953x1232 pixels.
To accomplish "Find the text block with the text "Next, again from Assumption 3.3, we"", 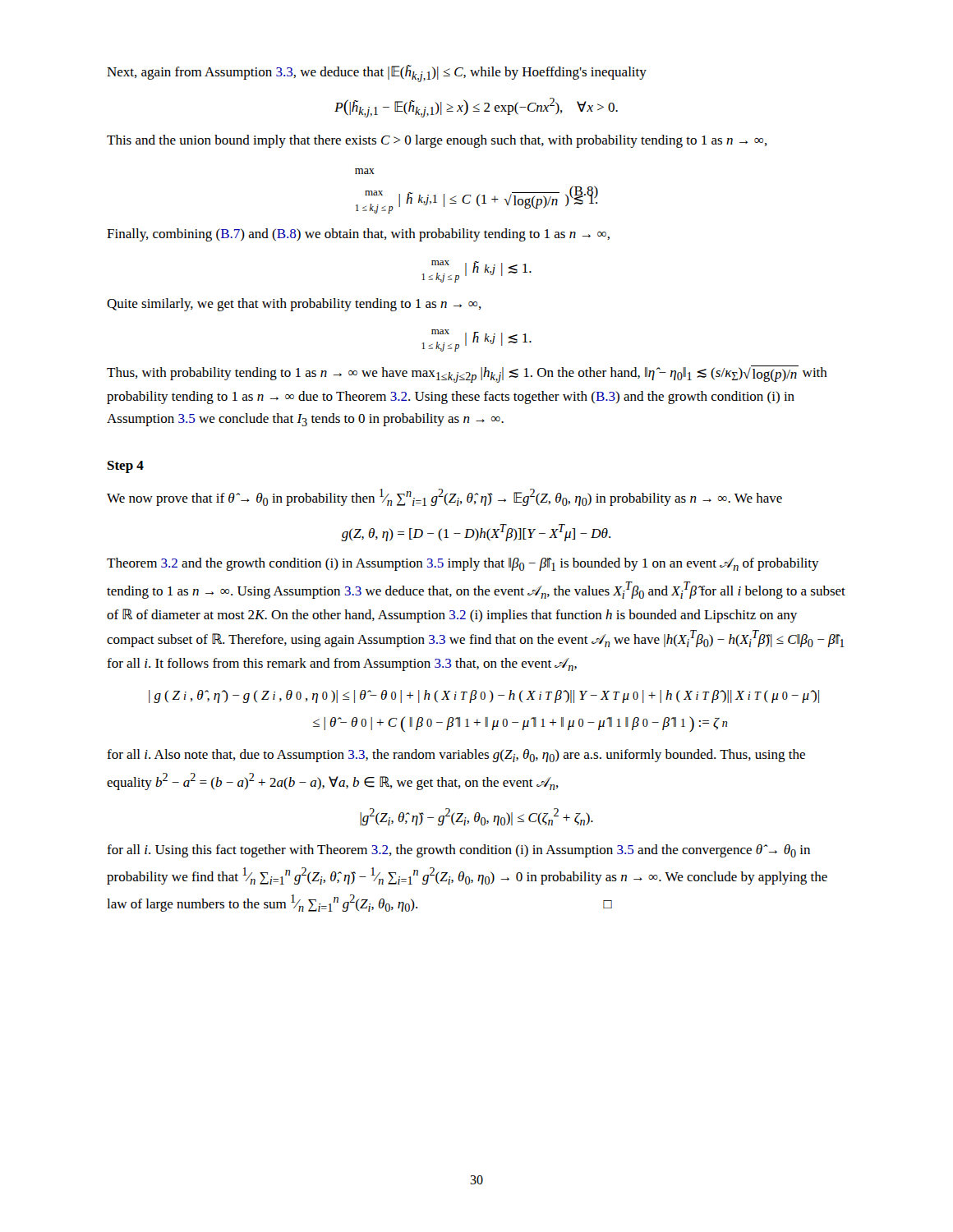I will click(x=377, y=73).
